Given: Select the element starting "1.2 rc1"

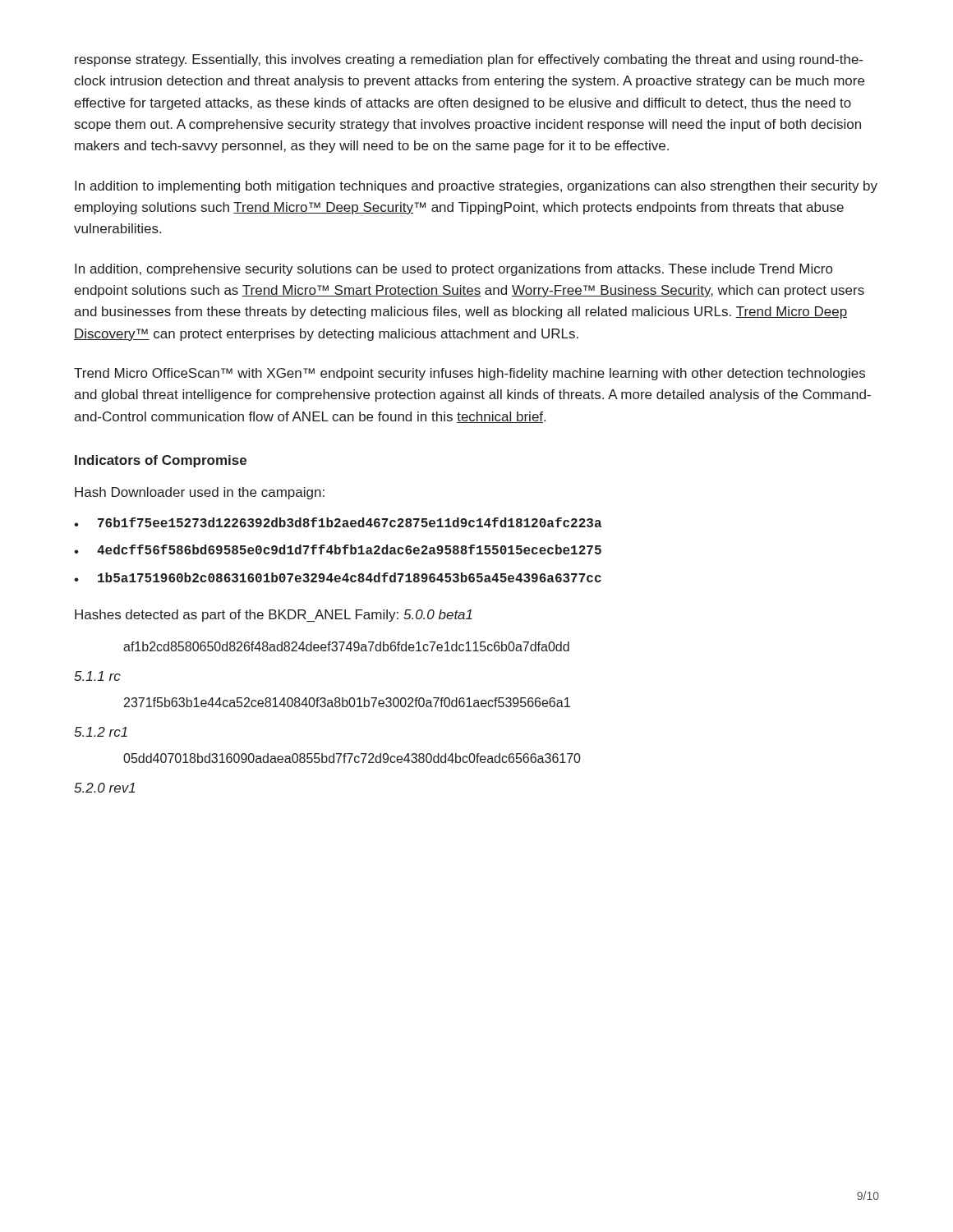Looking at the screenshot, I should (x=101, y=732).
